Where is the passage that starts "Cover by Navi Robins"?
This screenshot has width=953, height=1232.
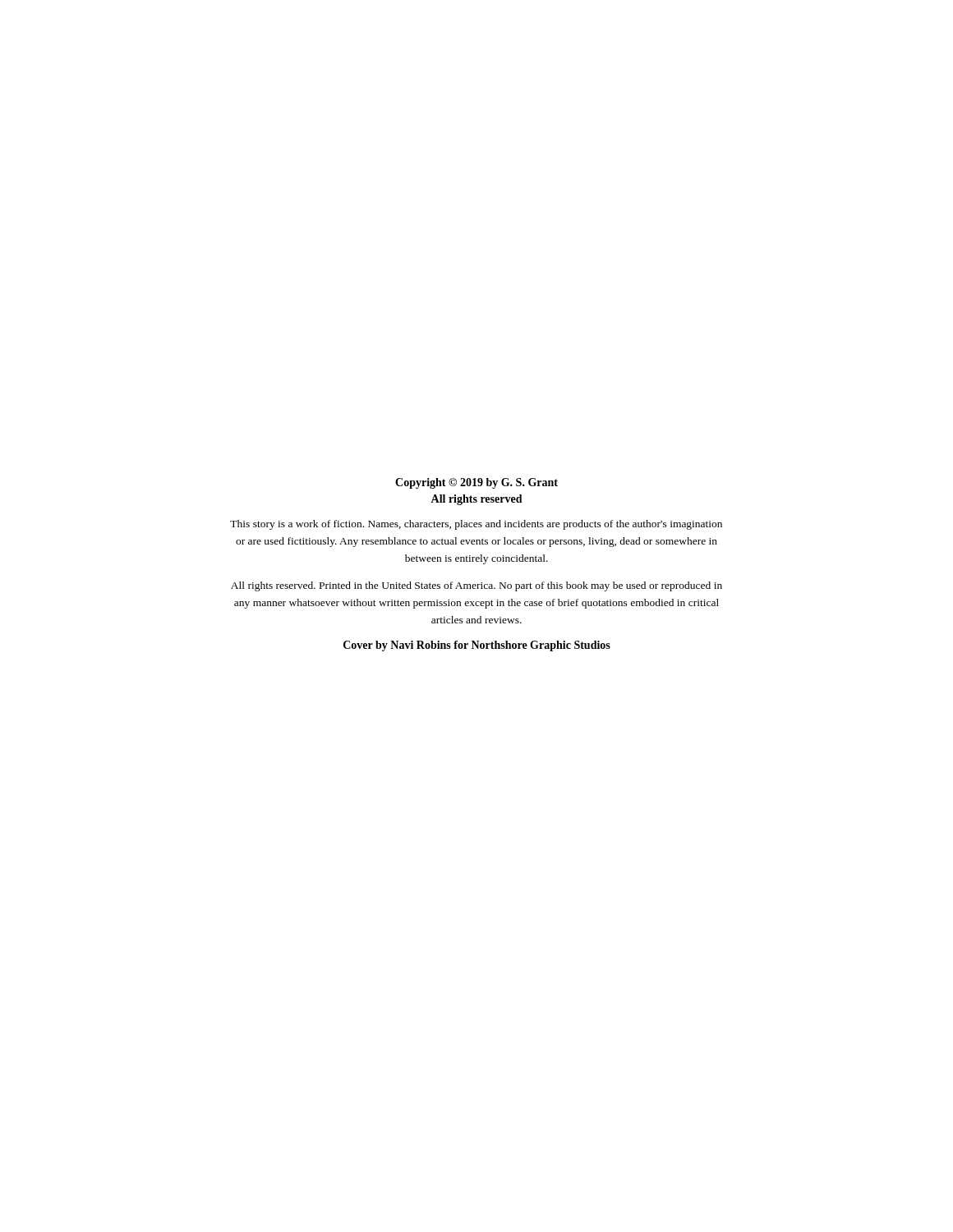point(476,645)
